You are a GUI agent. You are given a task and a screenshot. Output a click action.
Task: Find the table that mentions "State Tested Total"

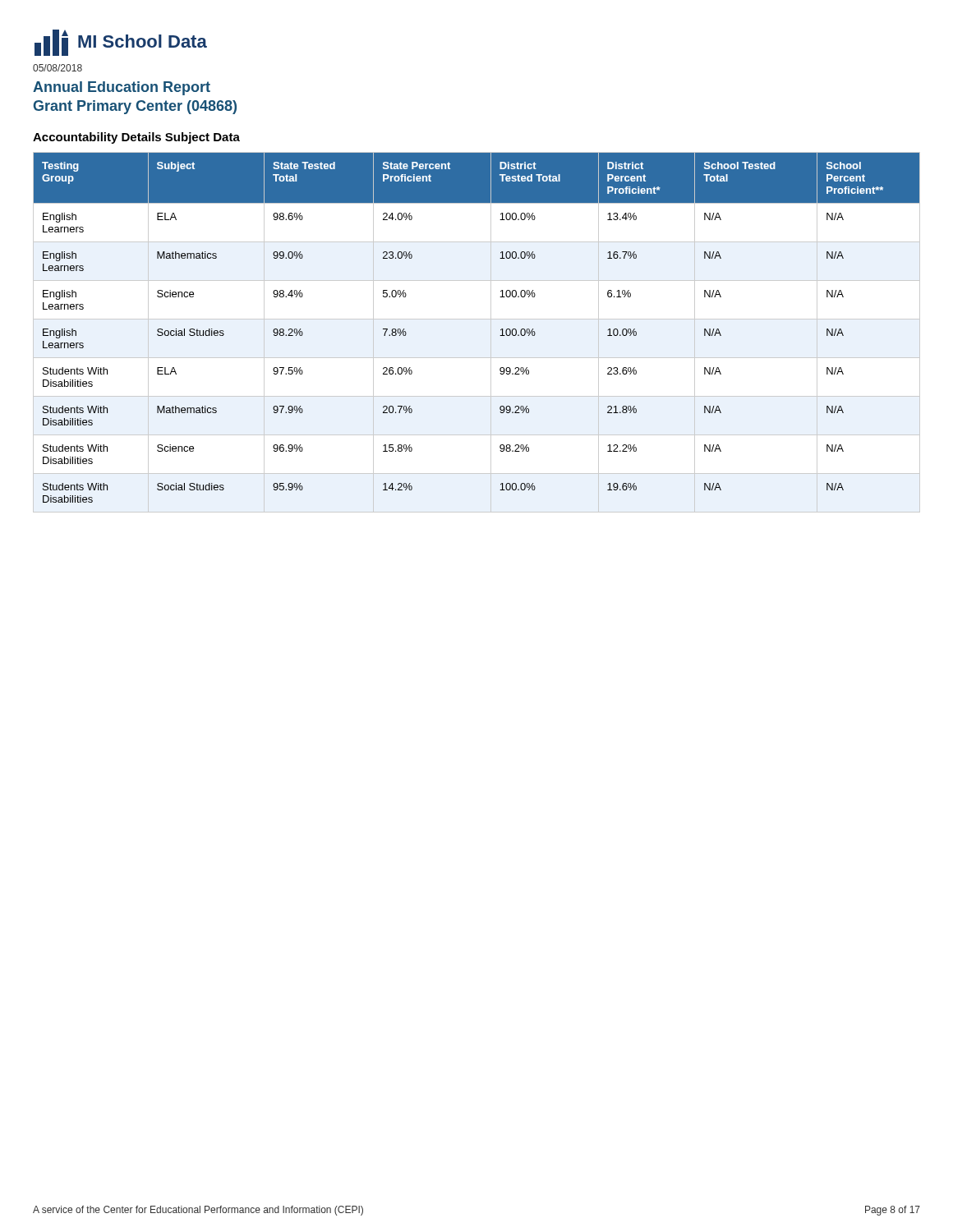point(476,332)
